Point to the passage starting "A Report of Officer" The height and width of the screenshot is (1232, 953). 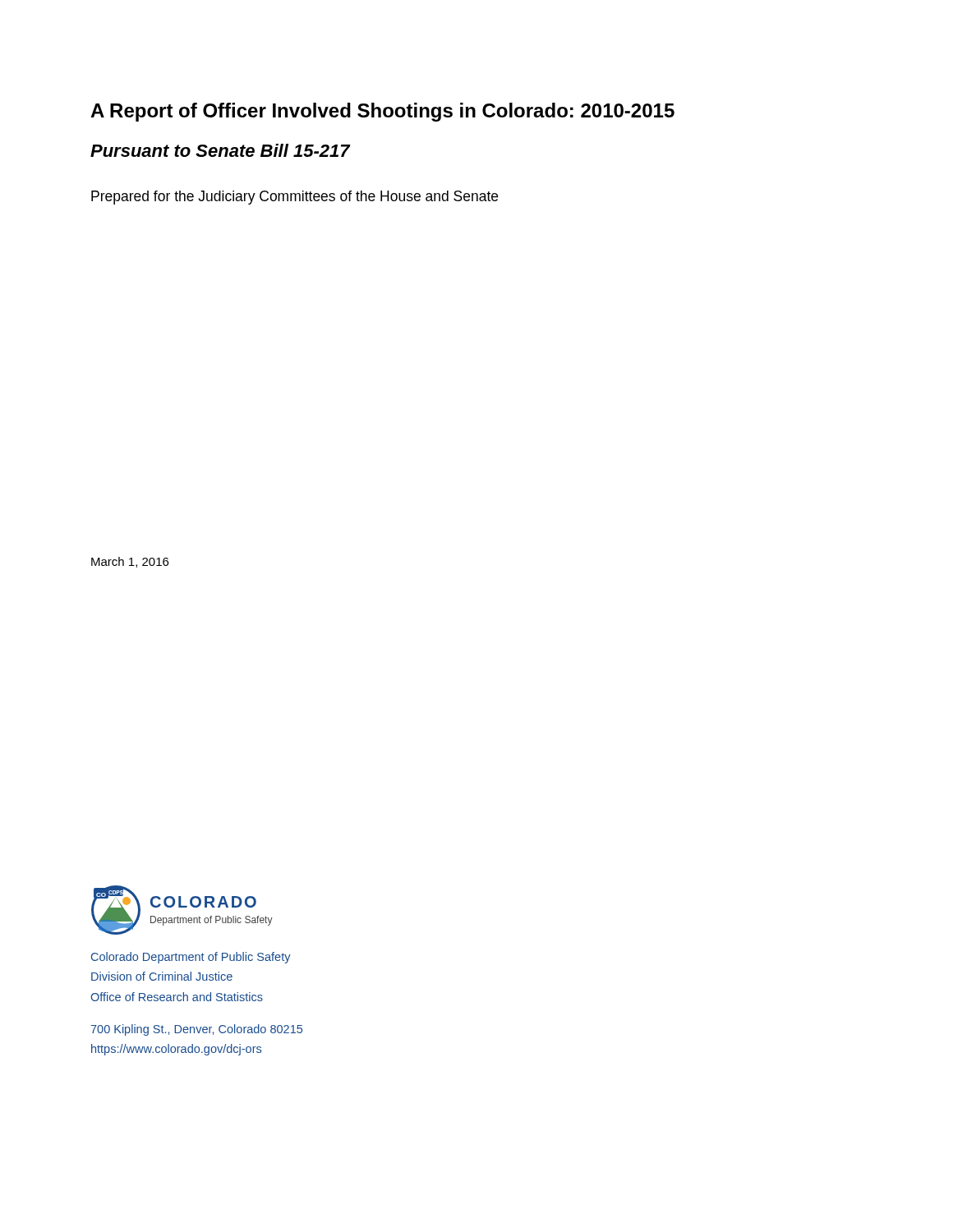point(476,111)
